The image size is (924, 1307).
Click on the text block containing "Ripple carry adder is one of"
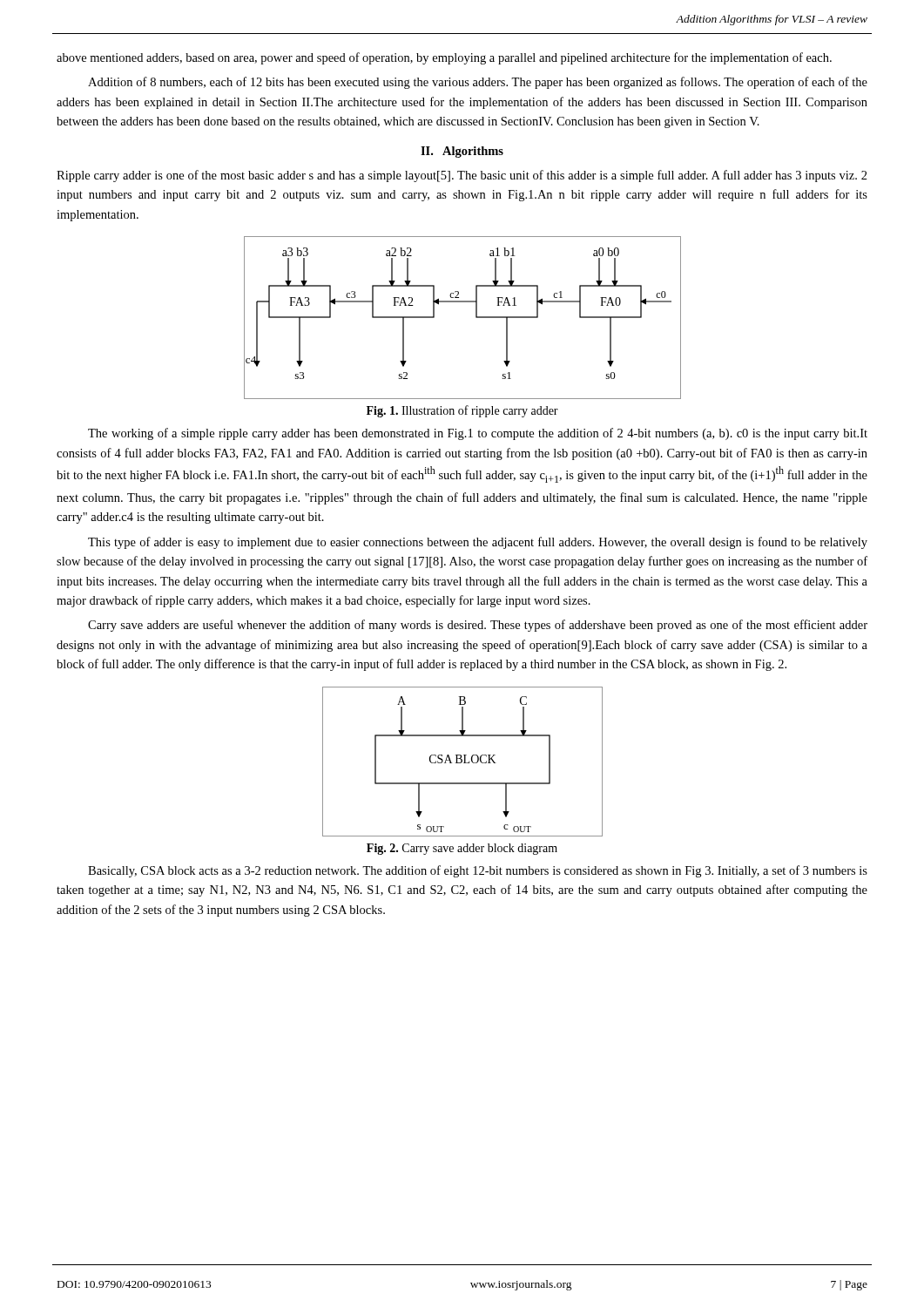click(462, 195)
